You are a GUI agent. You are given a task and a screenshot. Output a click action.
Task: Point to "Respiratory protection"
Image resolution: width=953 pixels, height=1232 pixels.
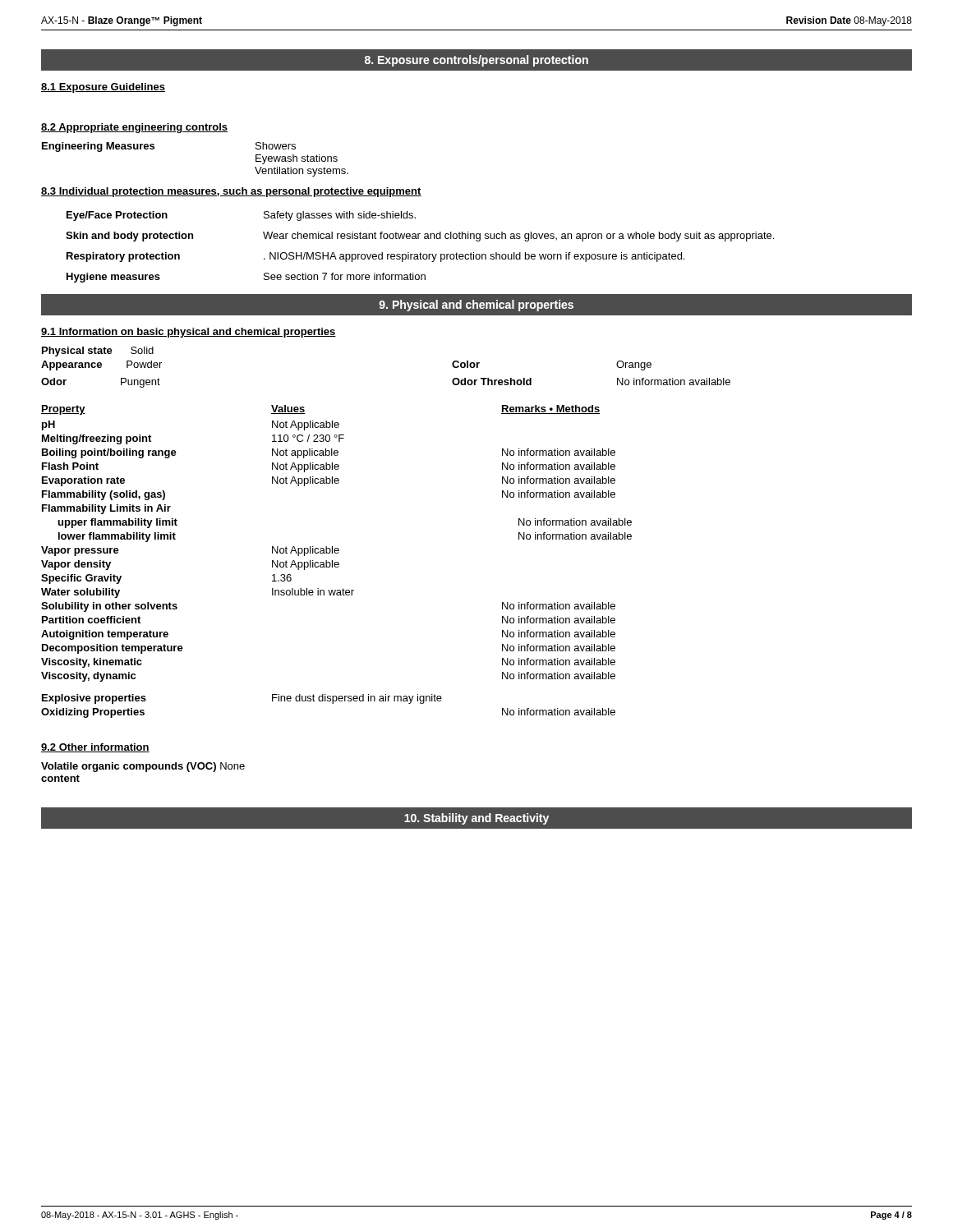pos(123,256)
